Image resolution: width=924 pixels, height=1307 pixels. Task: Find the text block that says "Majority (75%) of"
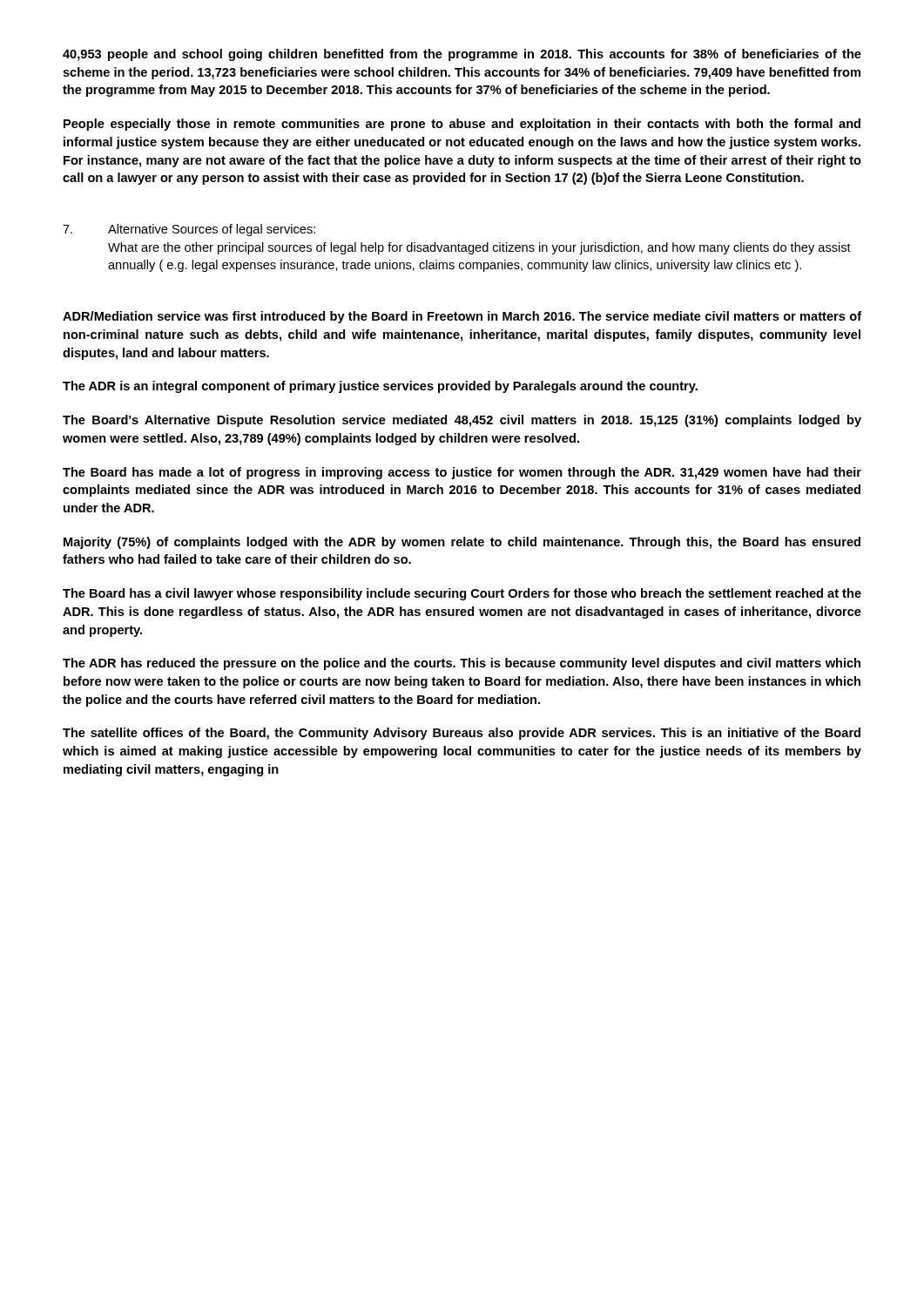pyautogui.click(x=462, y=551)
